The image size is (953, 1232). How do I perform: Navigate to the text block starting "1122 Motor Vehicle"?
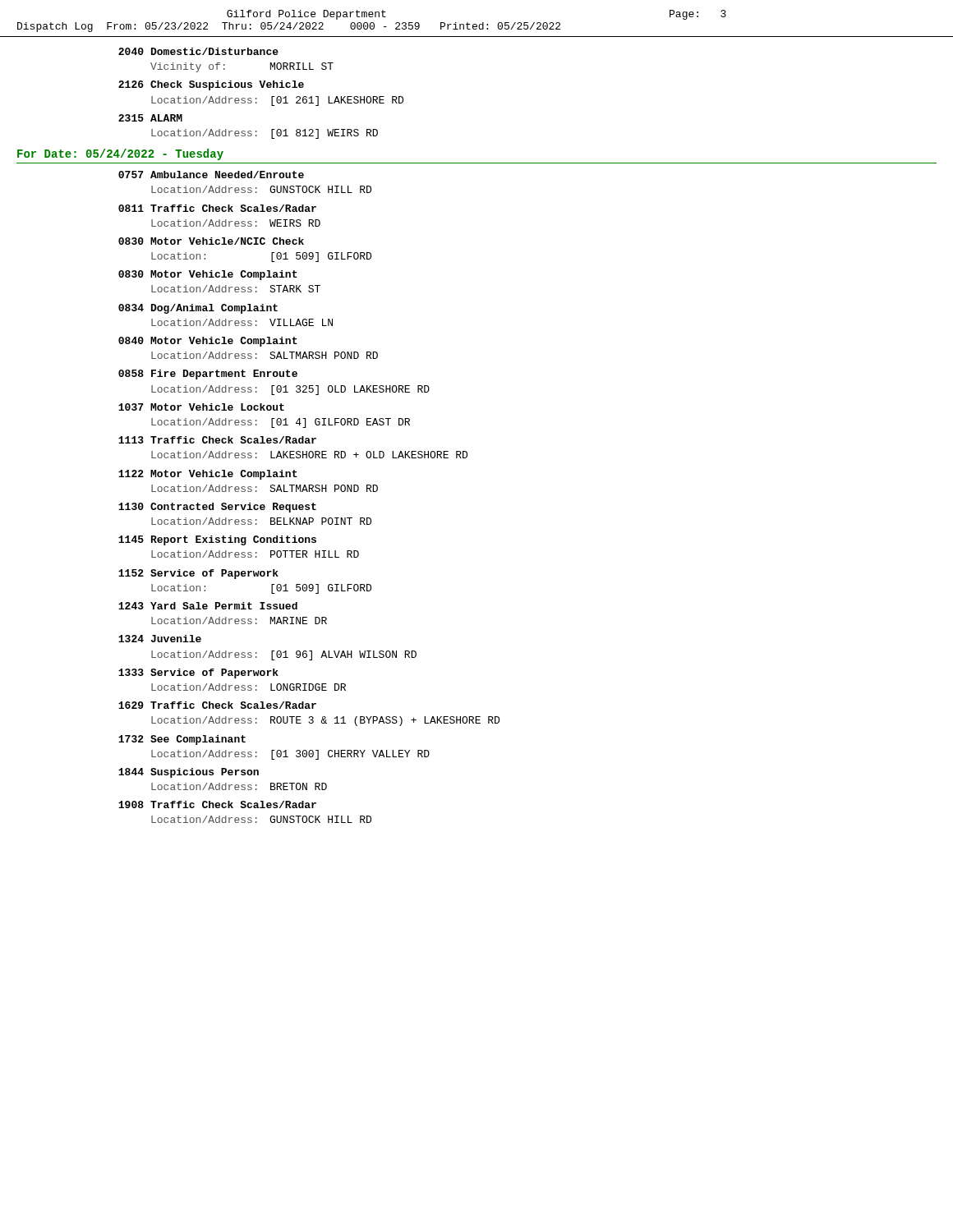click(x=208, y=475)
